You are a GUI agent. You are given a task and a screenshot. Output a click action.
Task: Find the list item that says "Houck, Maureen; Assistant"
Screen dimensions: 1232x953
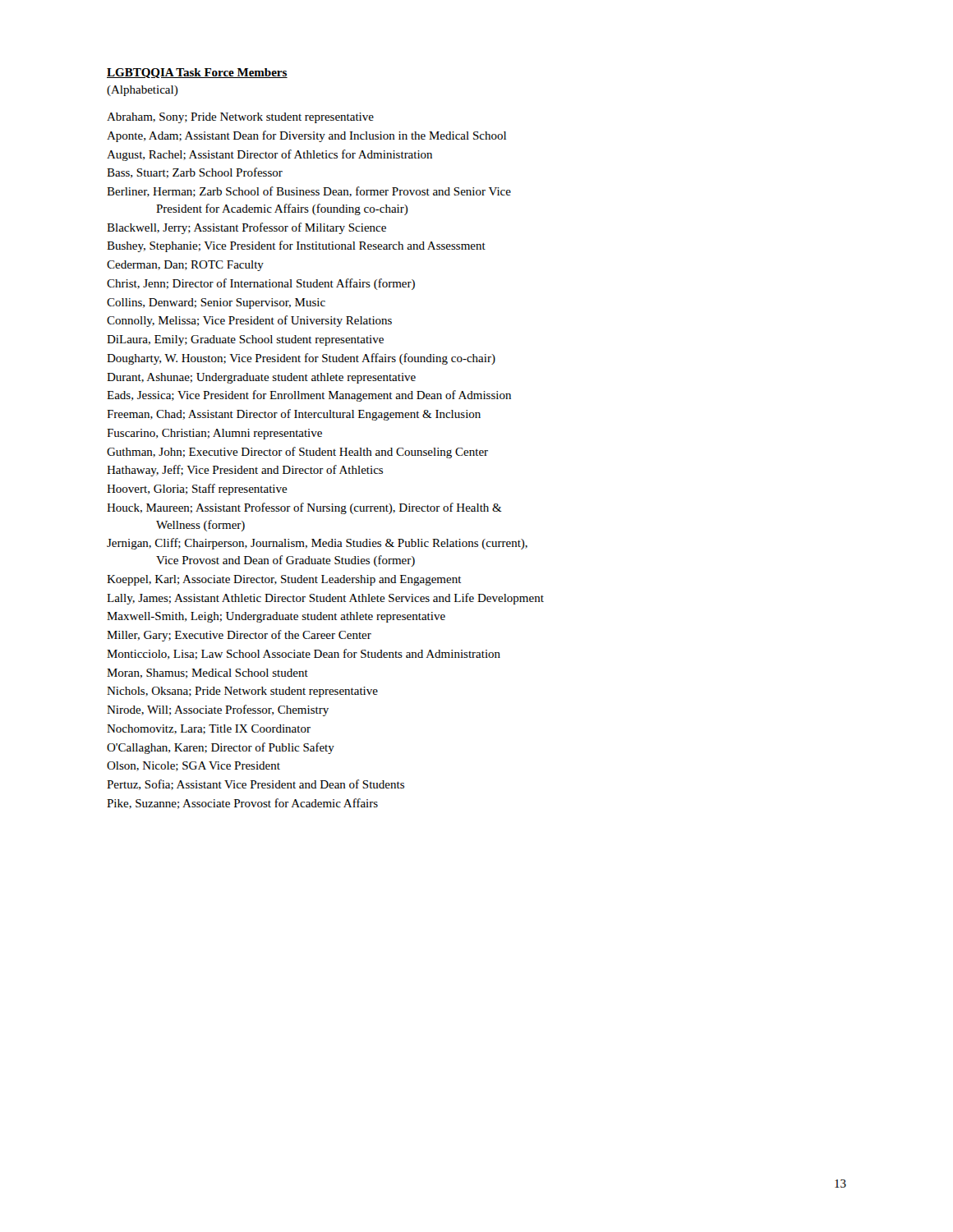coord(476,517)
